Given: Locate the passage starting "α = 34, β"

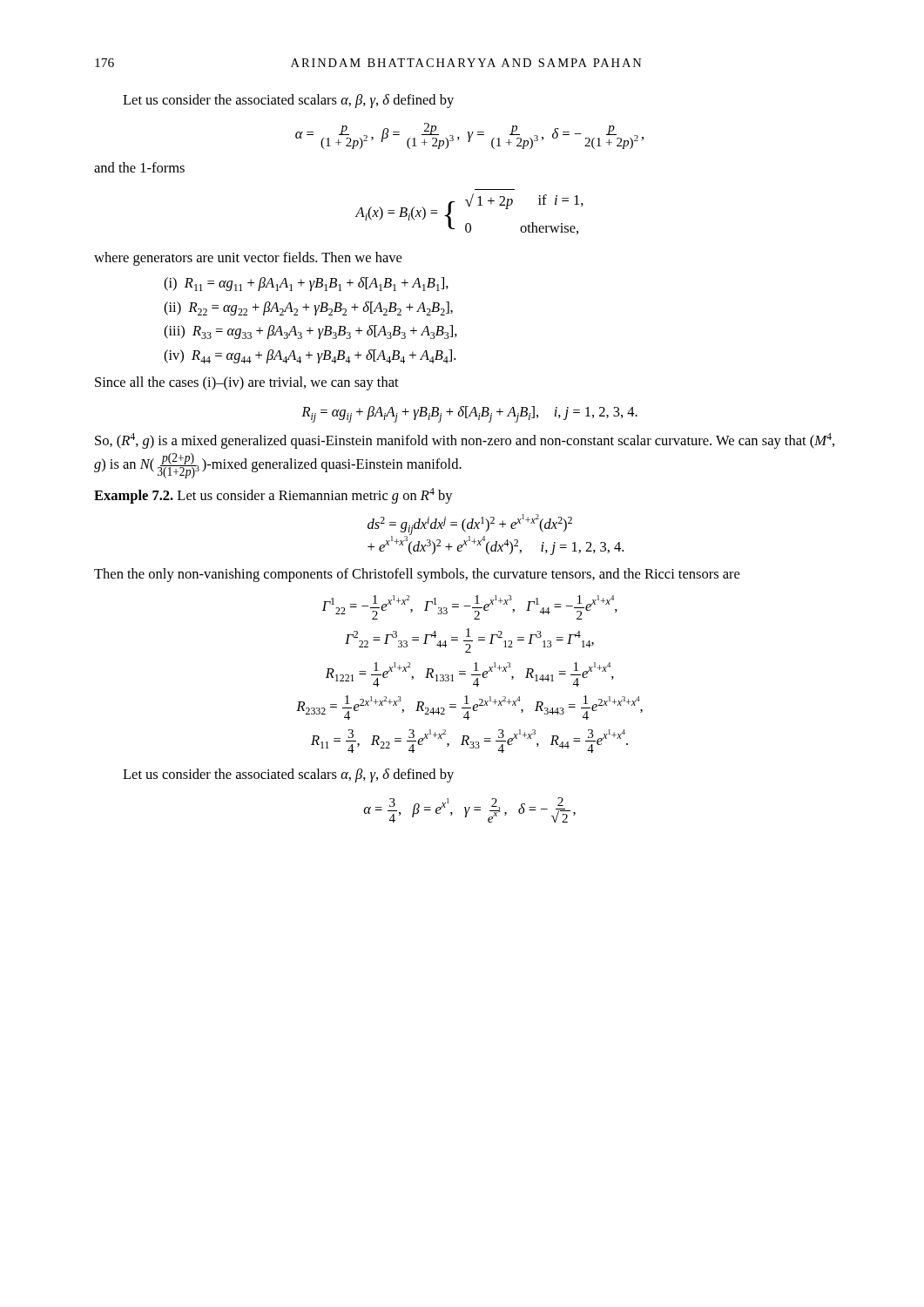Looking at the screenshot, I should point(470,810).
